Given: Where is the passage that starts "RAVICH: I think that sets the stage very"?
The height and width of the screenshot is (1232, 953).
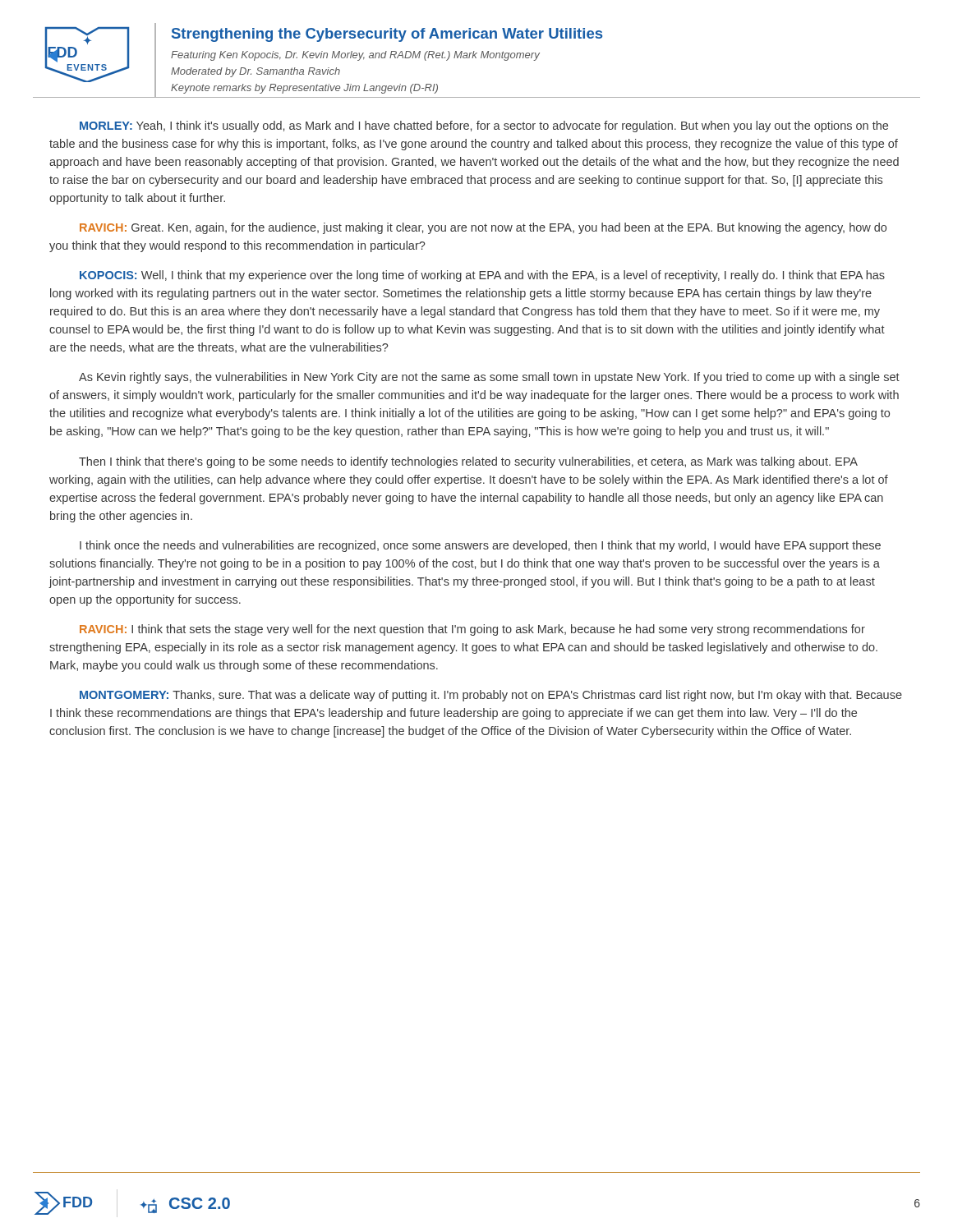Looking at the screenshot, I should pos(464,647).
